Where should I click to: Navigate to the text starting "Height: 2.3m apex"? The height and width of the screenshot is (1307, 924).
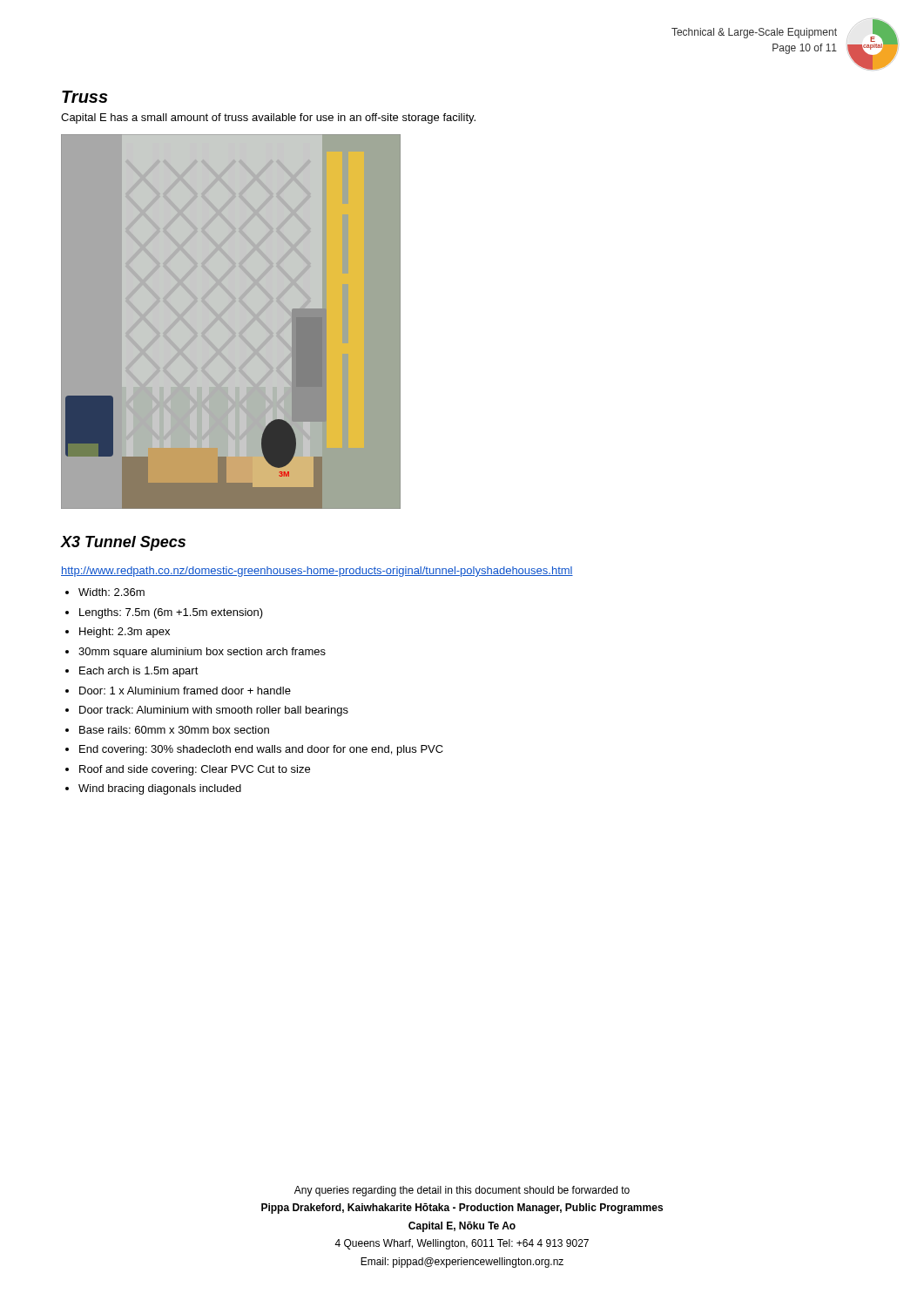[x=124, y=631]
